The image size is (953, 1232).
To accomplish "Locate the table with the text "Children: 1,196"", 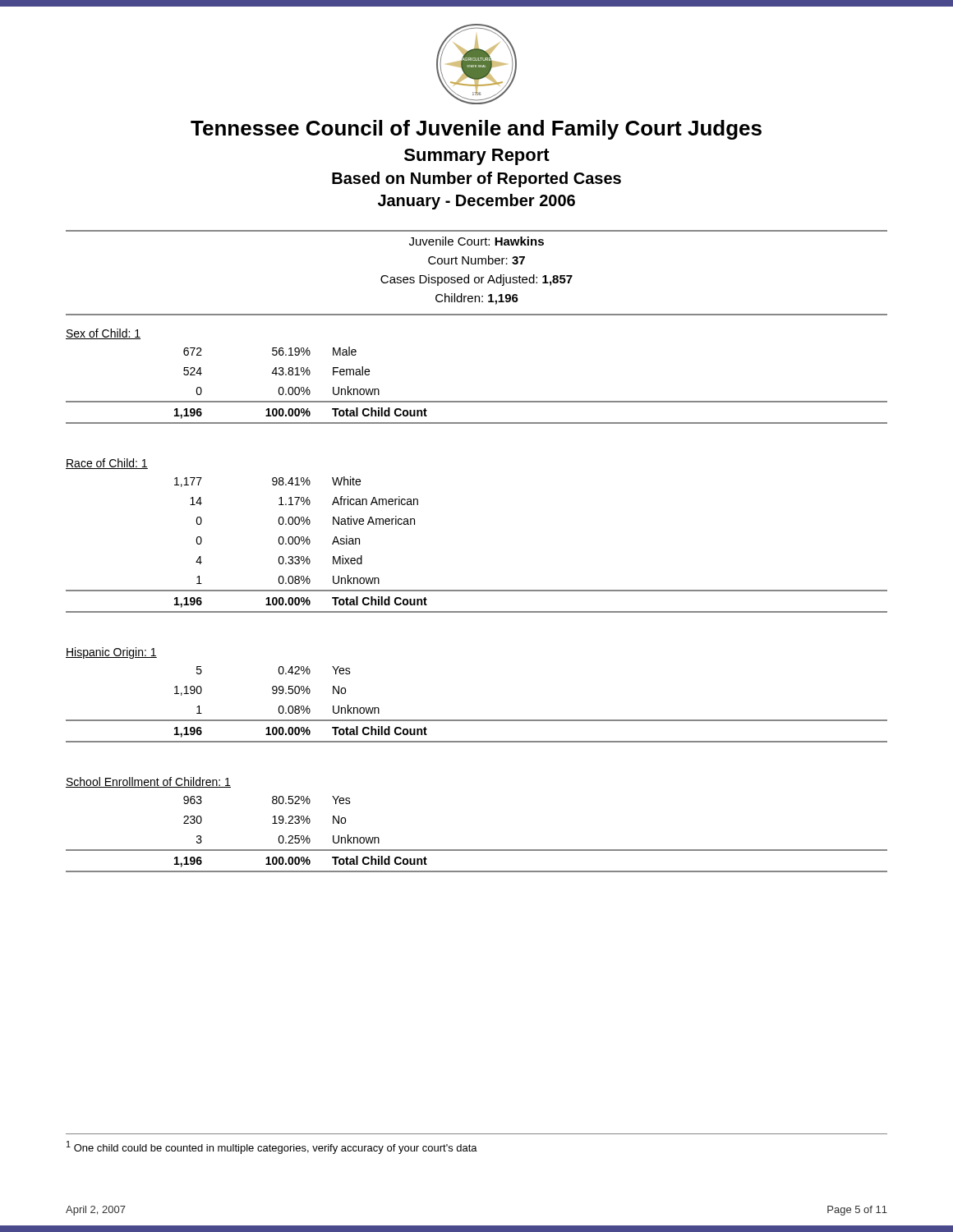I will coord(476,269).
